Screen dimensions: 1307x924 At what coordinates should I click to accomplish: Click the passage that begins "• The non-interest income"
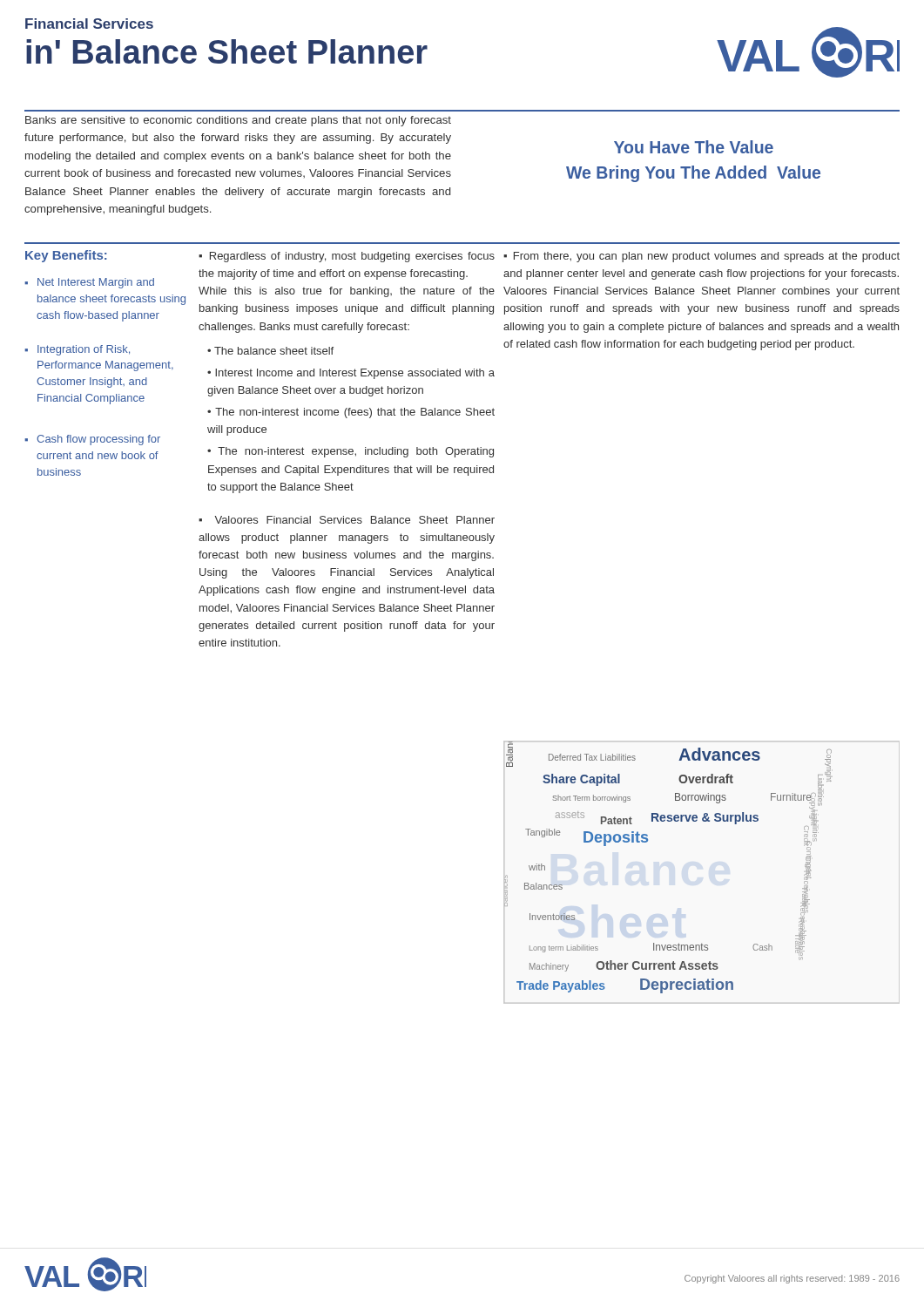[x=351, y=421]
